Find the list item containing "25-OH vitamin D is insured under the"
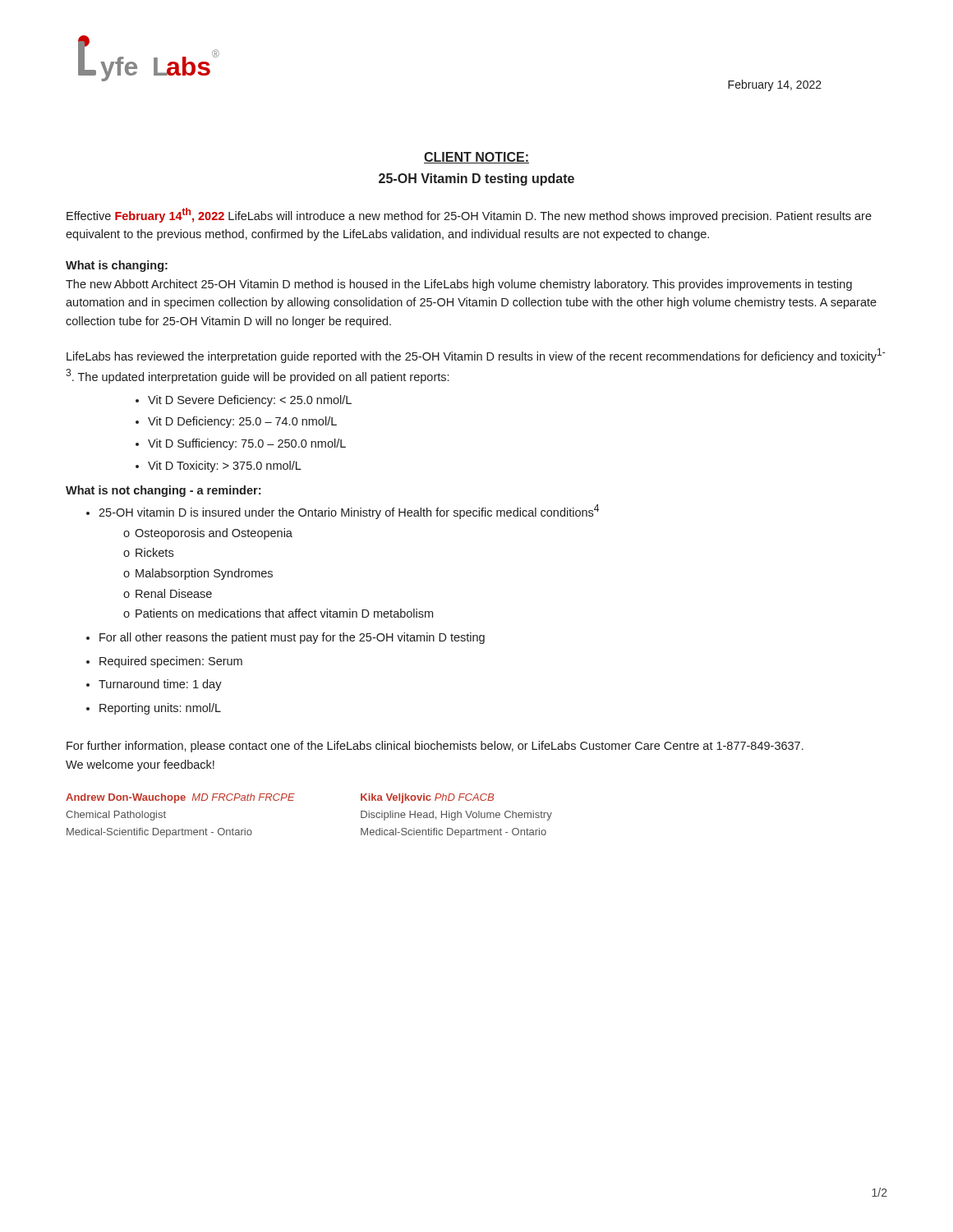 349,512
